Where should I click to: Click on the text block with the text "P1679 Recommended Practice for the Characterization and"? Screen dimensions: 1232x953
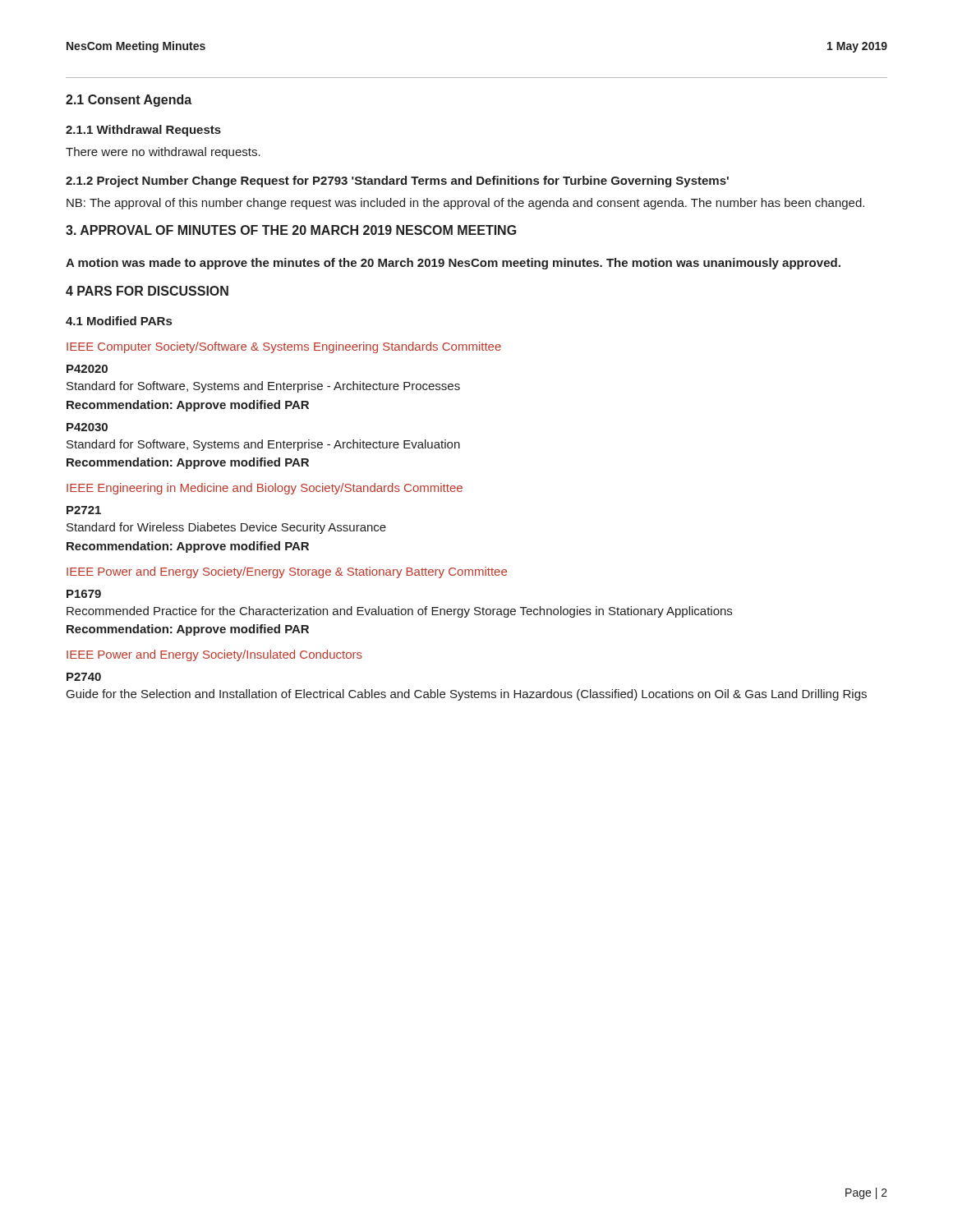tap(476, 611)
